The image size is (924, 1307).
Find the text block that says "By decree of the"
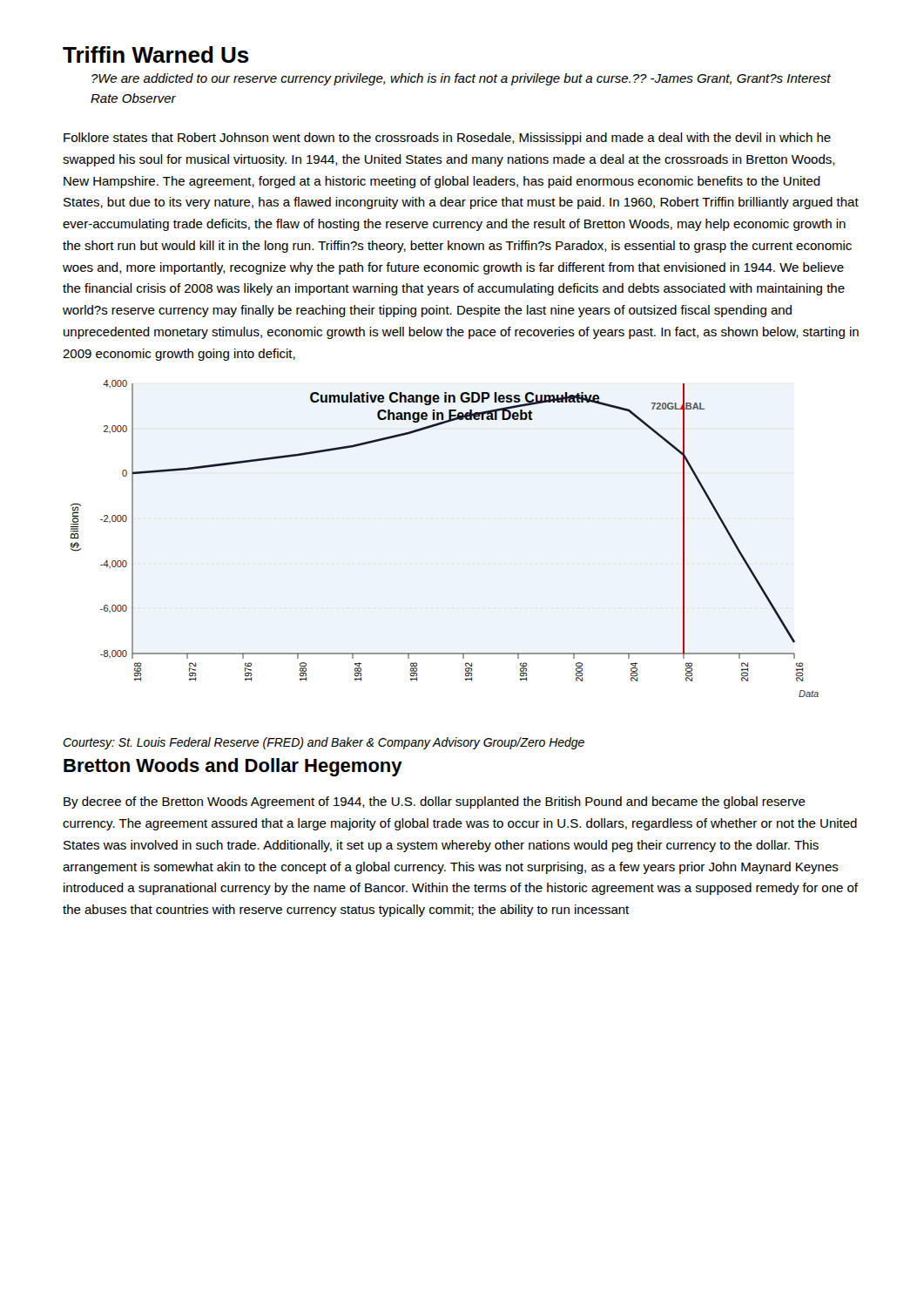[x=462, y=856]
